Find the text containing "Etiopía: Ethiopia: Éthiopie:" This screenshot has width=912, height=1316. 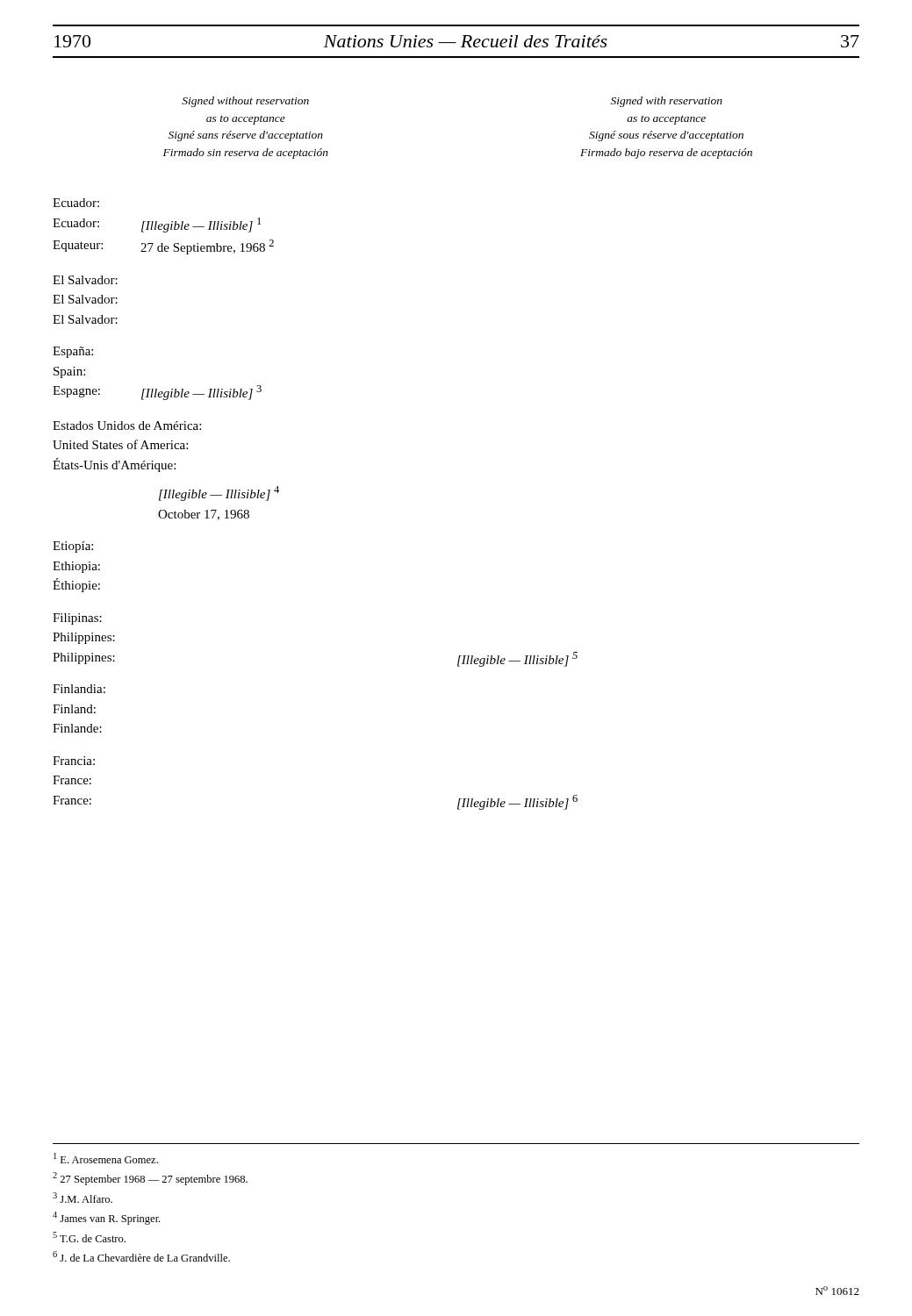tap(73, 547)
